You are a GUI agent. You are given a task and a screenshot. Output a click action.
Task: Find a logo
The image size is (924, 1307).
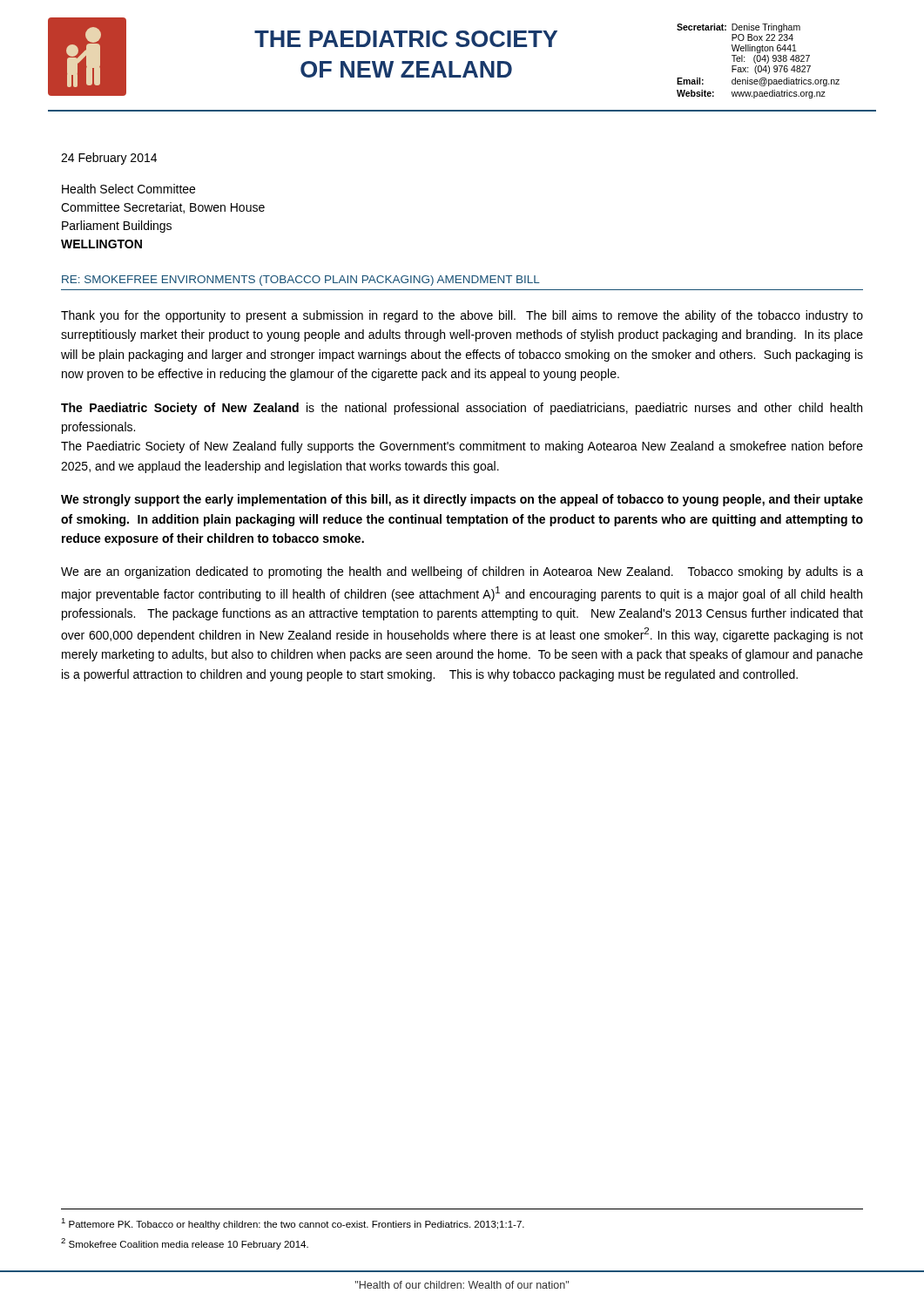[87, 57]
